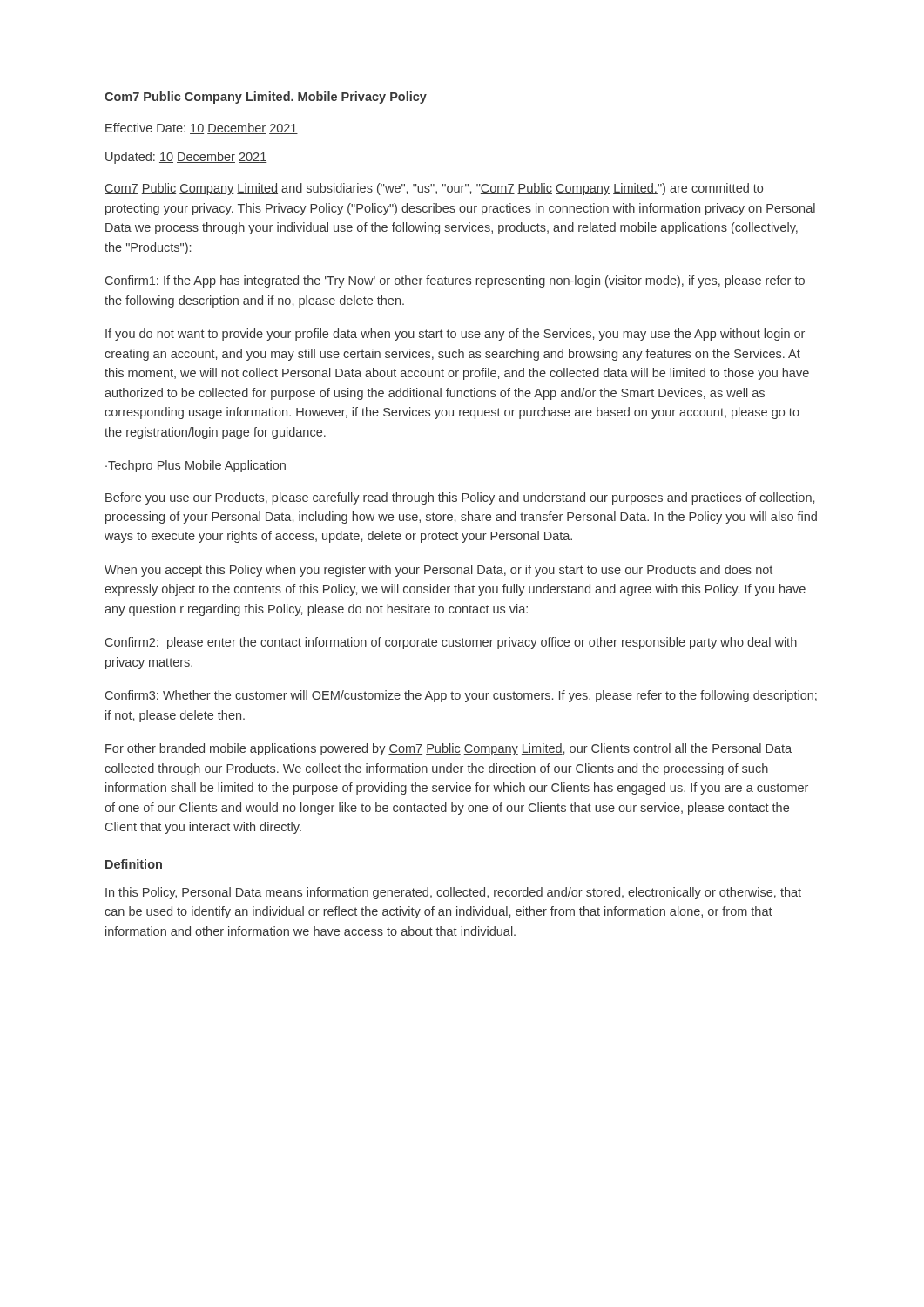
Task: Locate the text block starting "Confirm1: If the App has integrated the 'Try"
Action: (x=455, y=291)
